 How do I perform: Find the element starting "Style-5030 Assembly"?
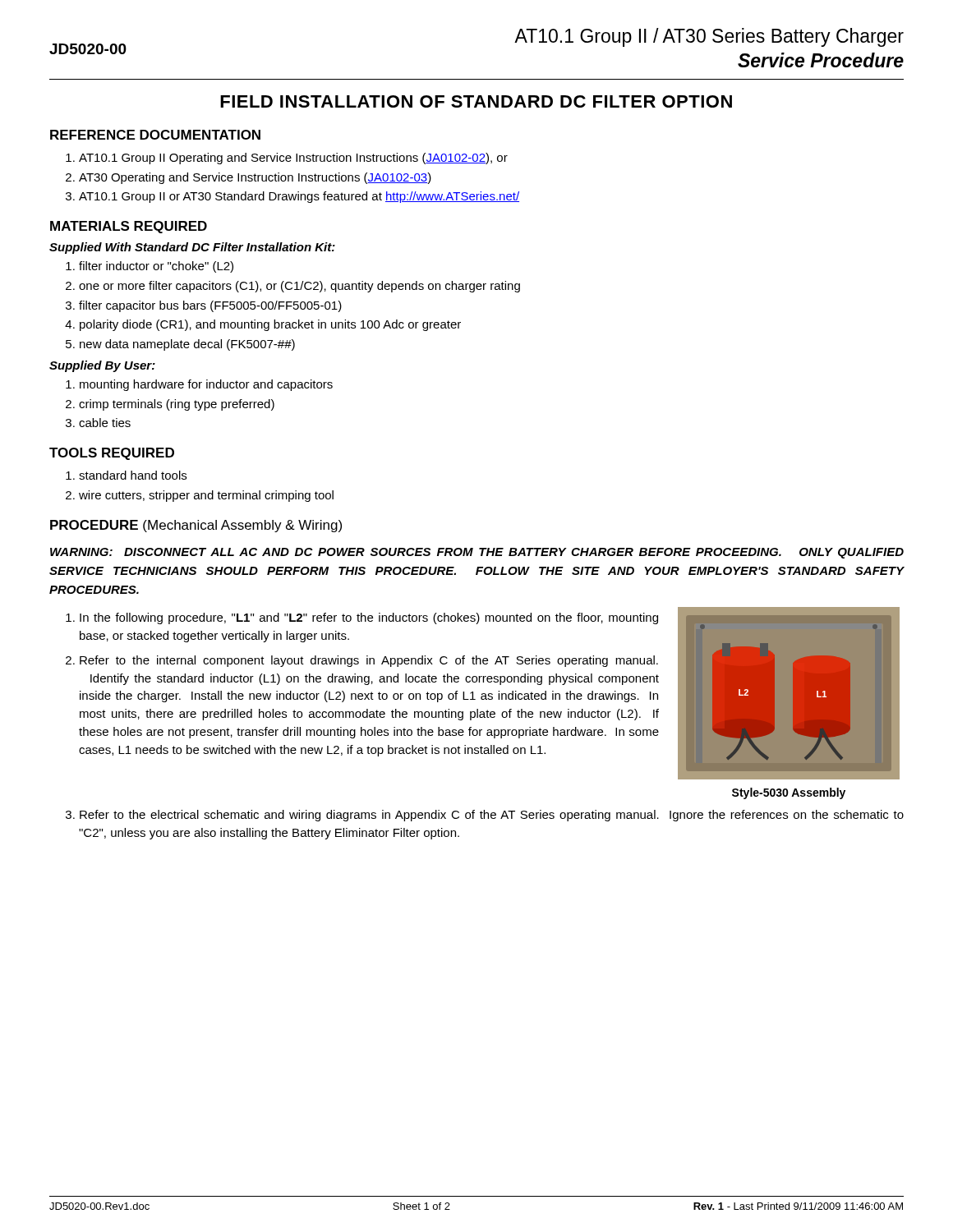tap(789, 793)
